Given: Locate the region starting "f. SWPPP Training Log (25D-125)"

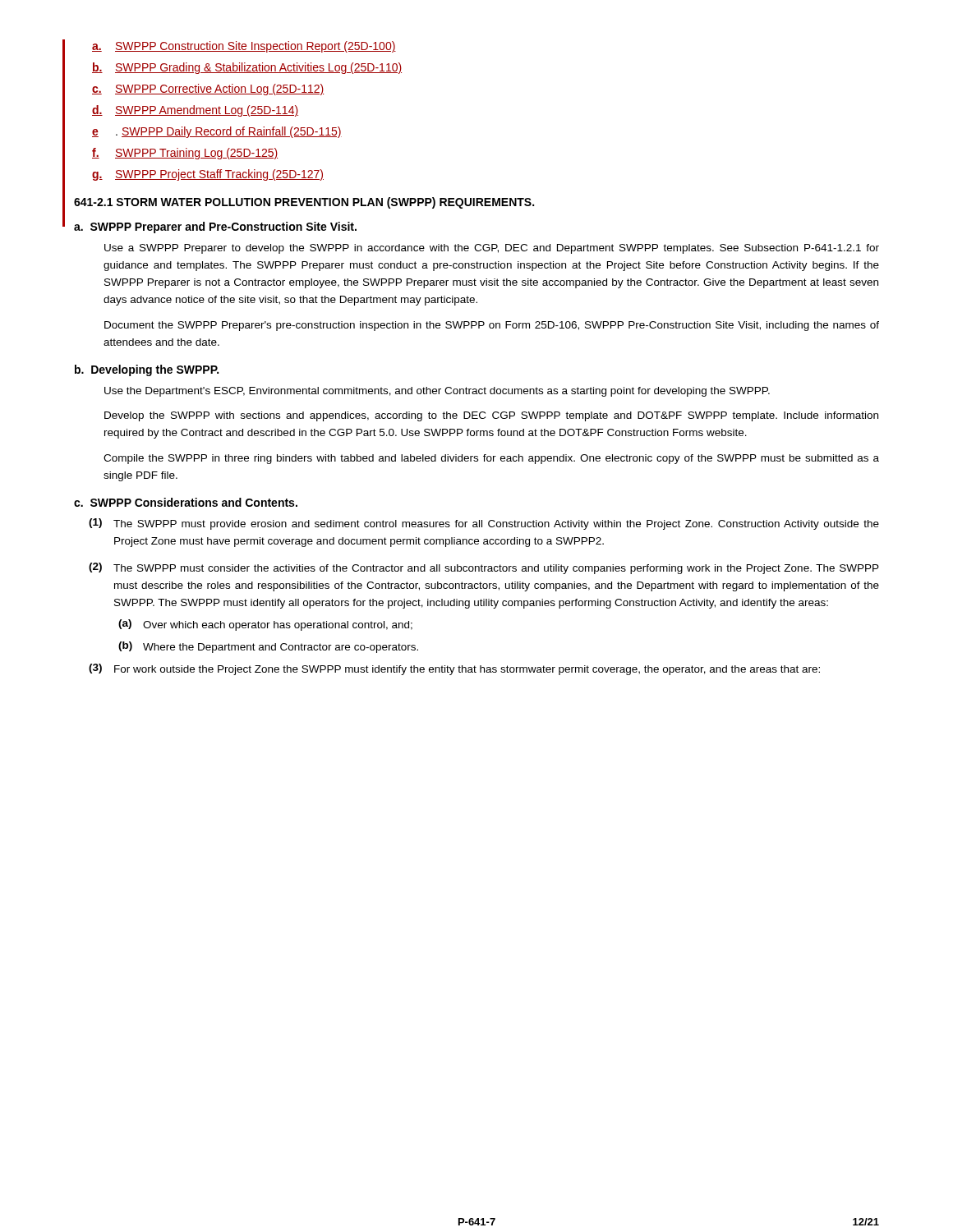Looking at the screenshot, I should 185,153.
